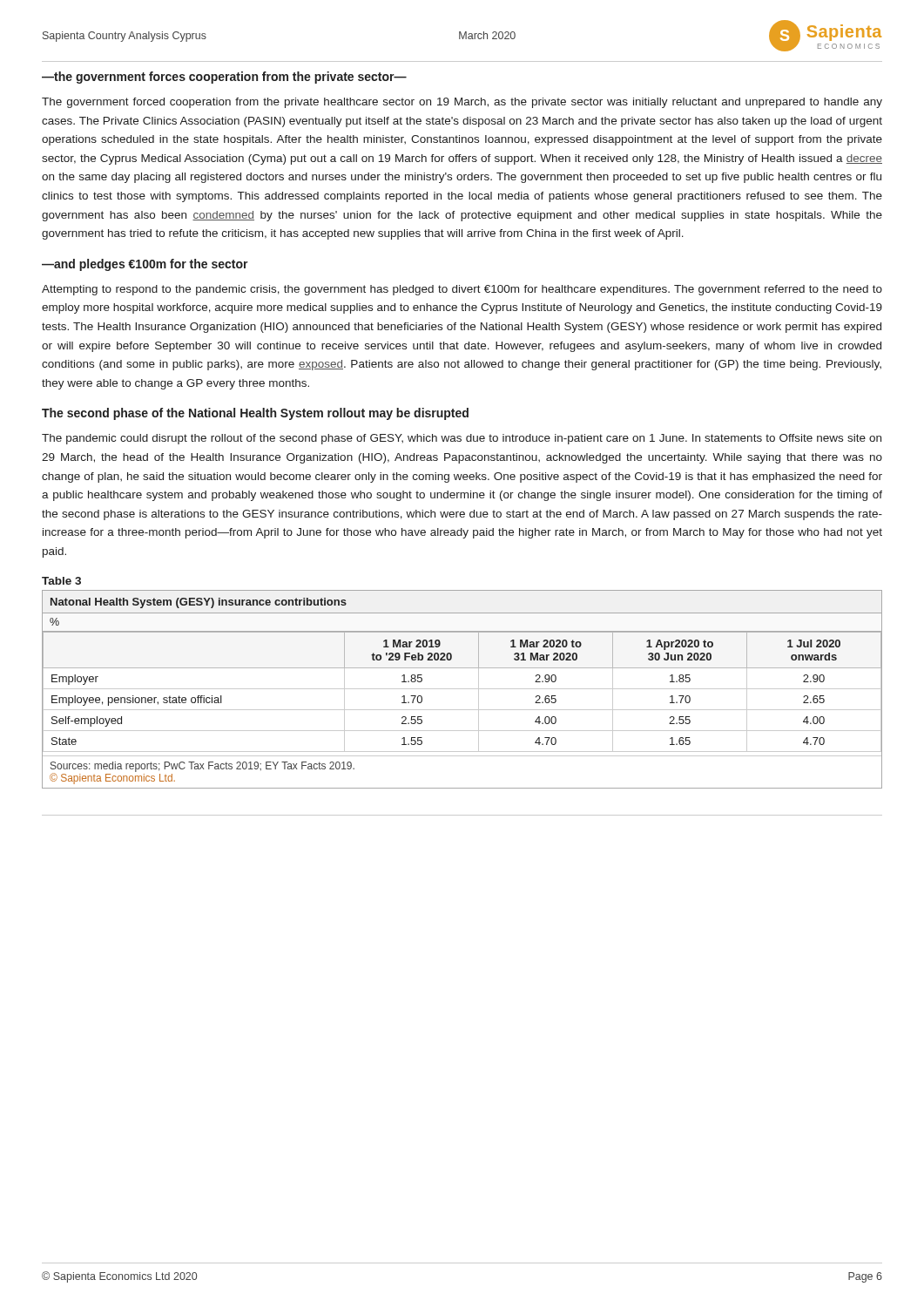
Task: Find "—the government forces cooperation from the private sector—" on this page
Action: (224, 77)
